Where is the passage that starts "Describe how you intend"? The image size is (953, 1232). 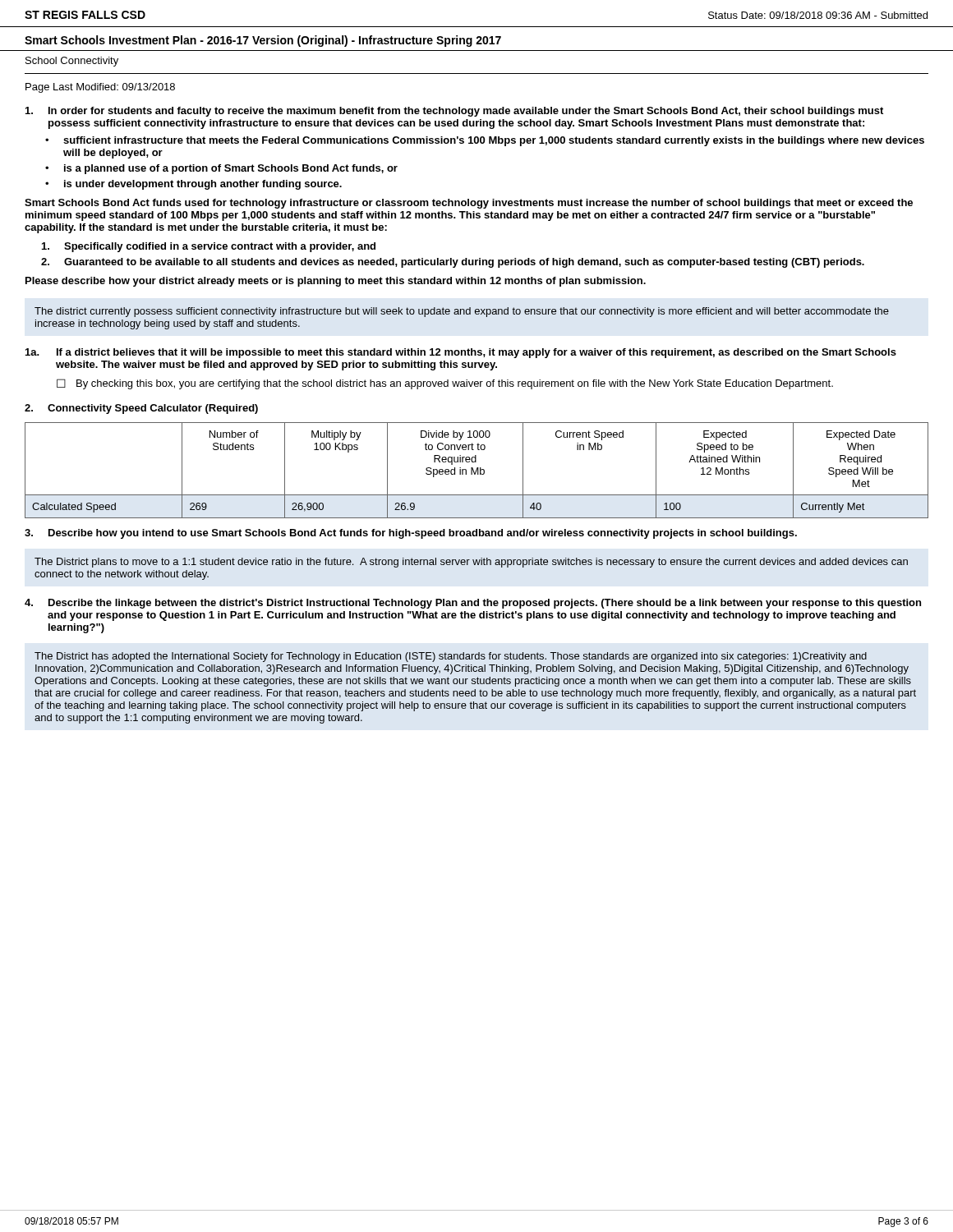(x=423, y=533)
